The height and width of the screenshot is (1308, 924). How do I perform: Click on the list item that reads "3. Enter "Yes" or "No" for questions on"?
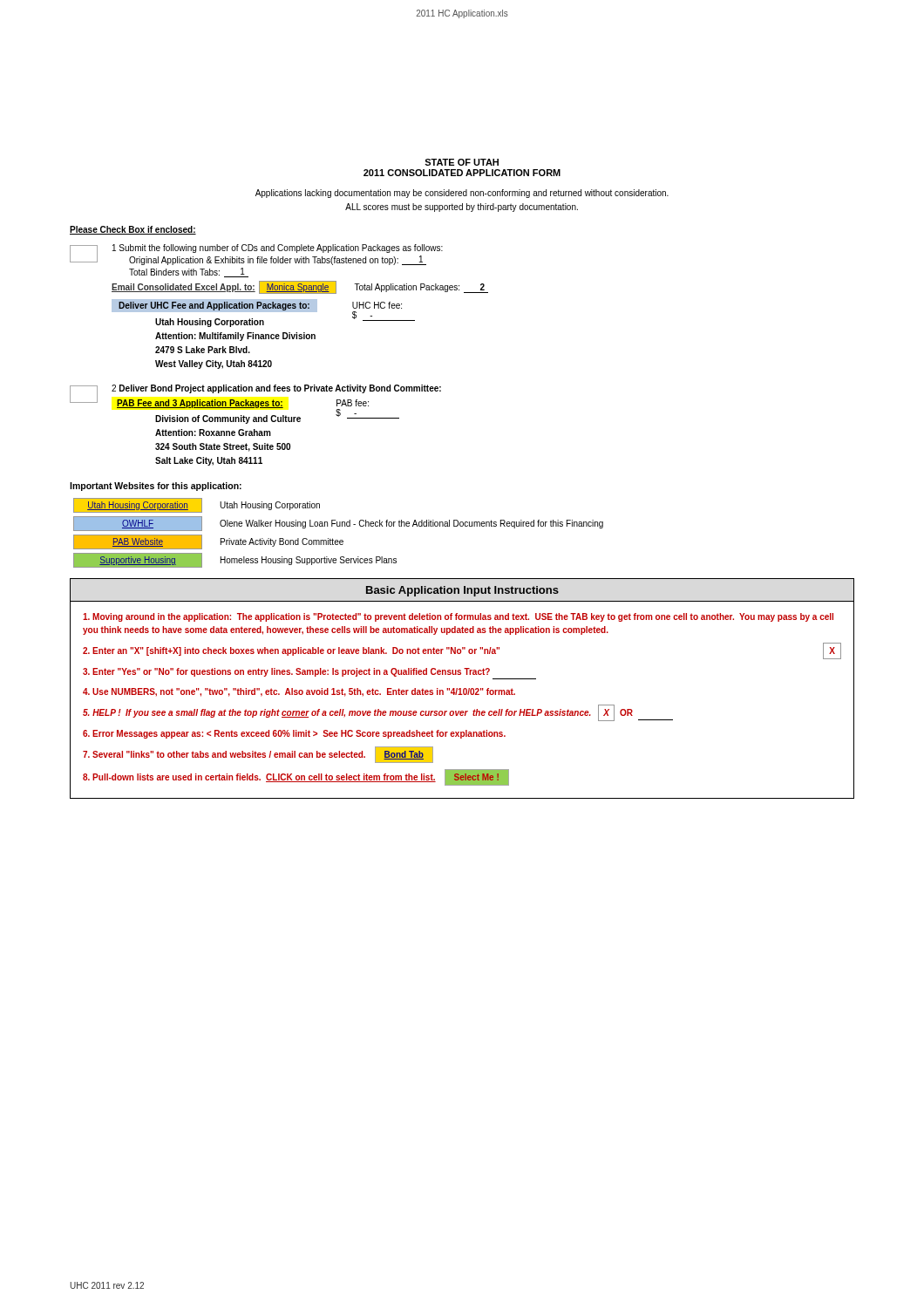point(310,672)
